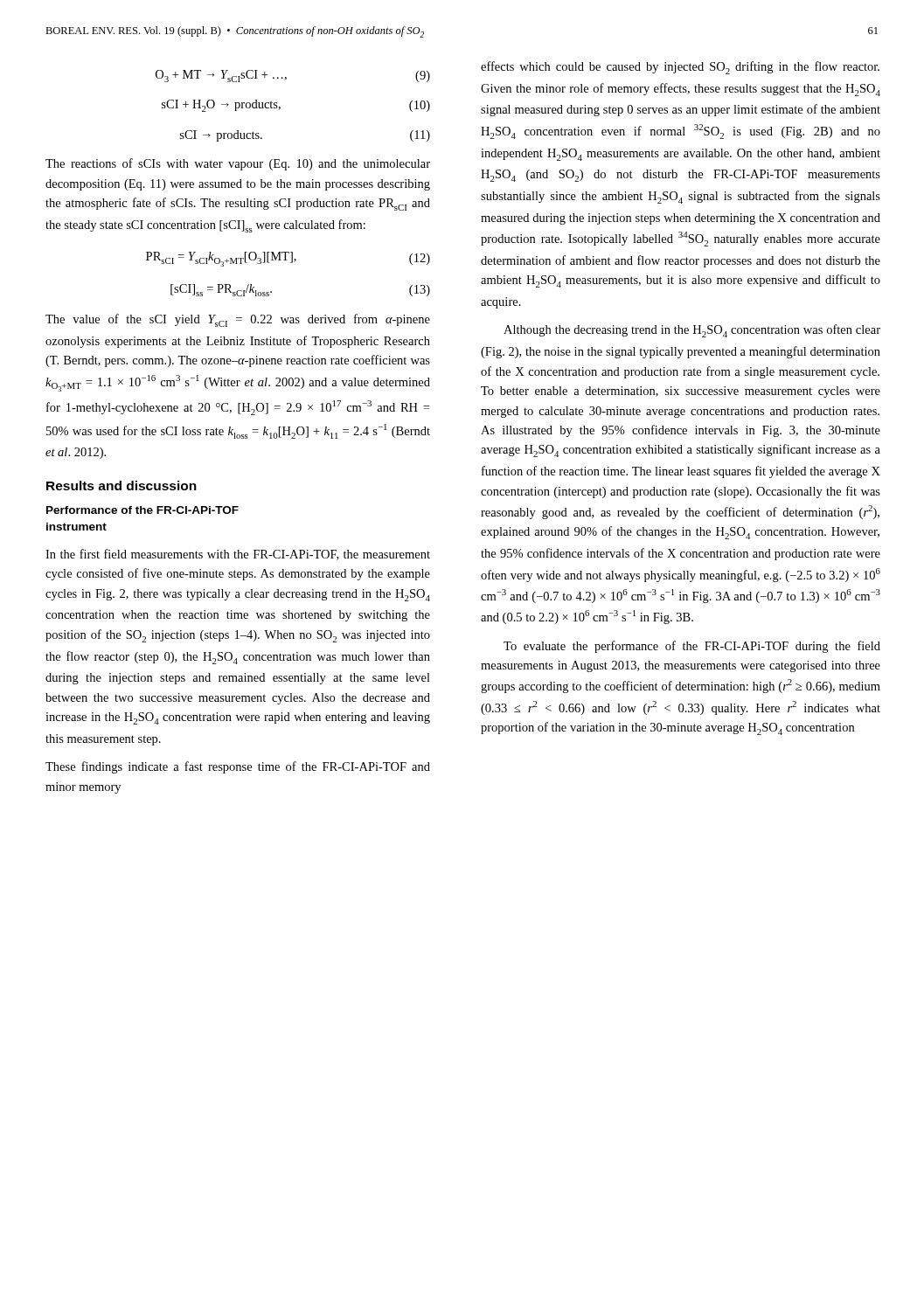
Task: Find the text block that says "To evaluate the performance of the"
Action: point(681,688)
